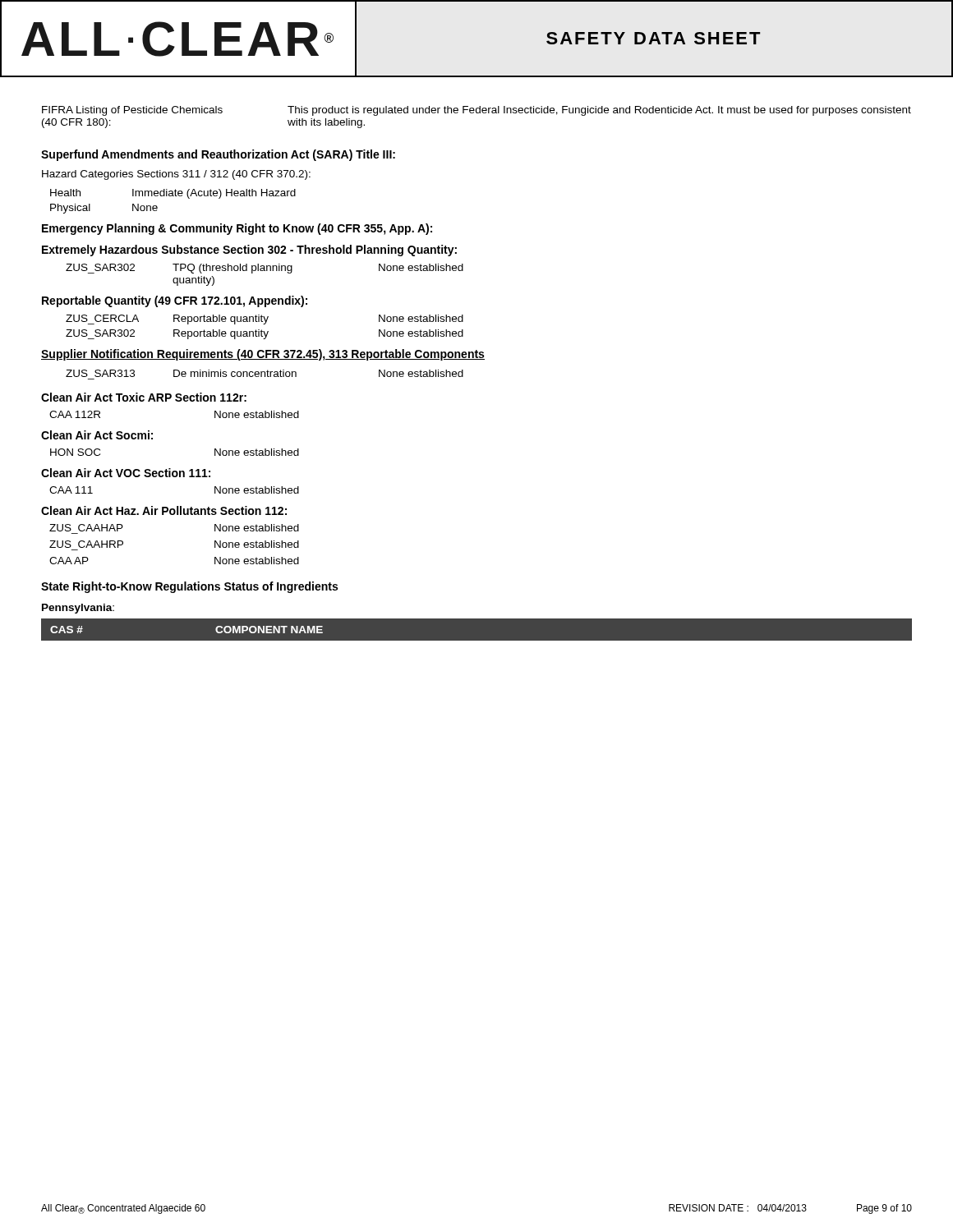Select the text block with the text "Hazard Categories Sections"
Viewport: 953px width, 1232px height.
[176, 174]
